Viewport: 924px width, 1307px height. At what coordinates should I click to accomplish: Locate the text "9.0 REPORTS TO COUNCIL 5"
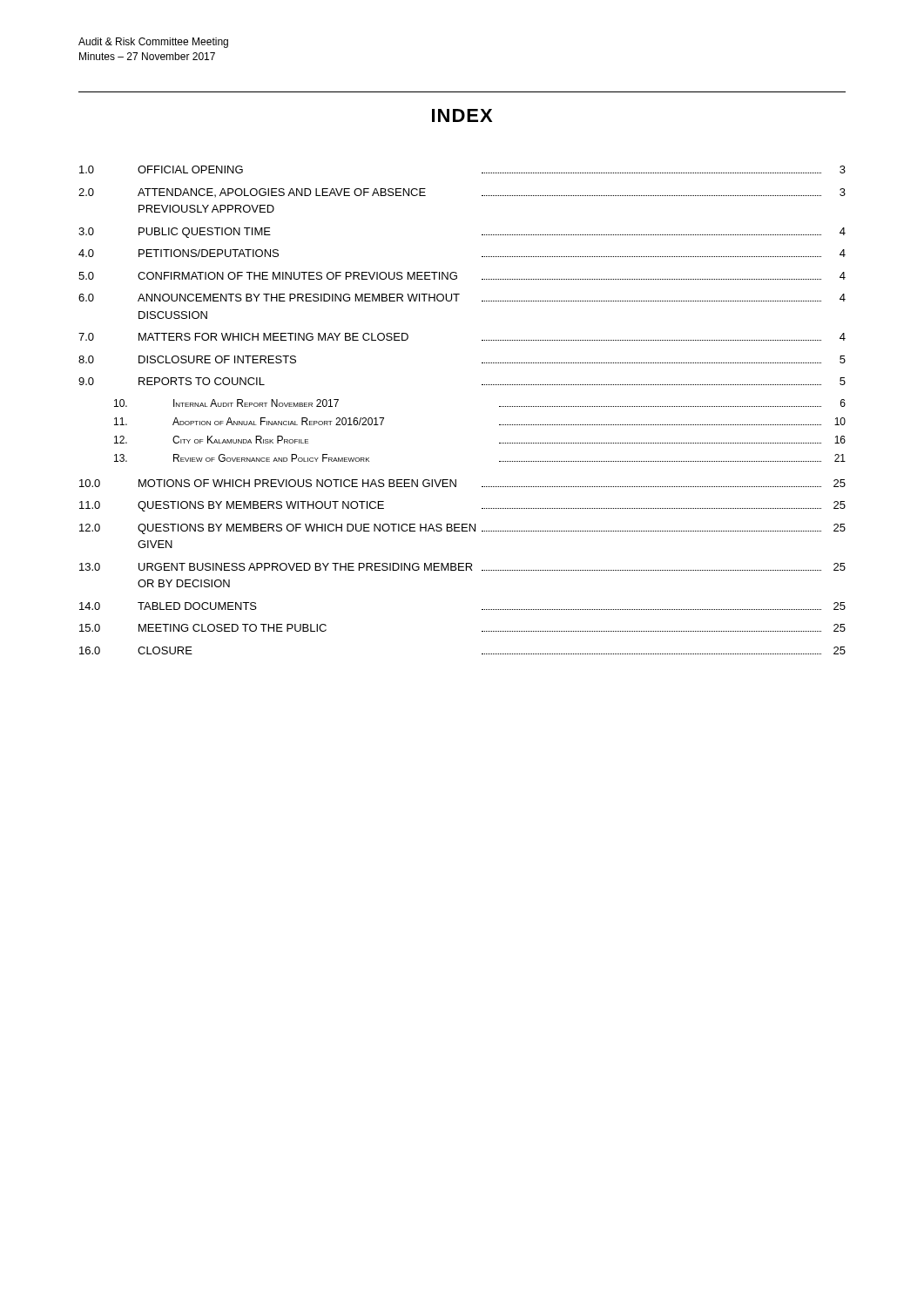(81, 381)
